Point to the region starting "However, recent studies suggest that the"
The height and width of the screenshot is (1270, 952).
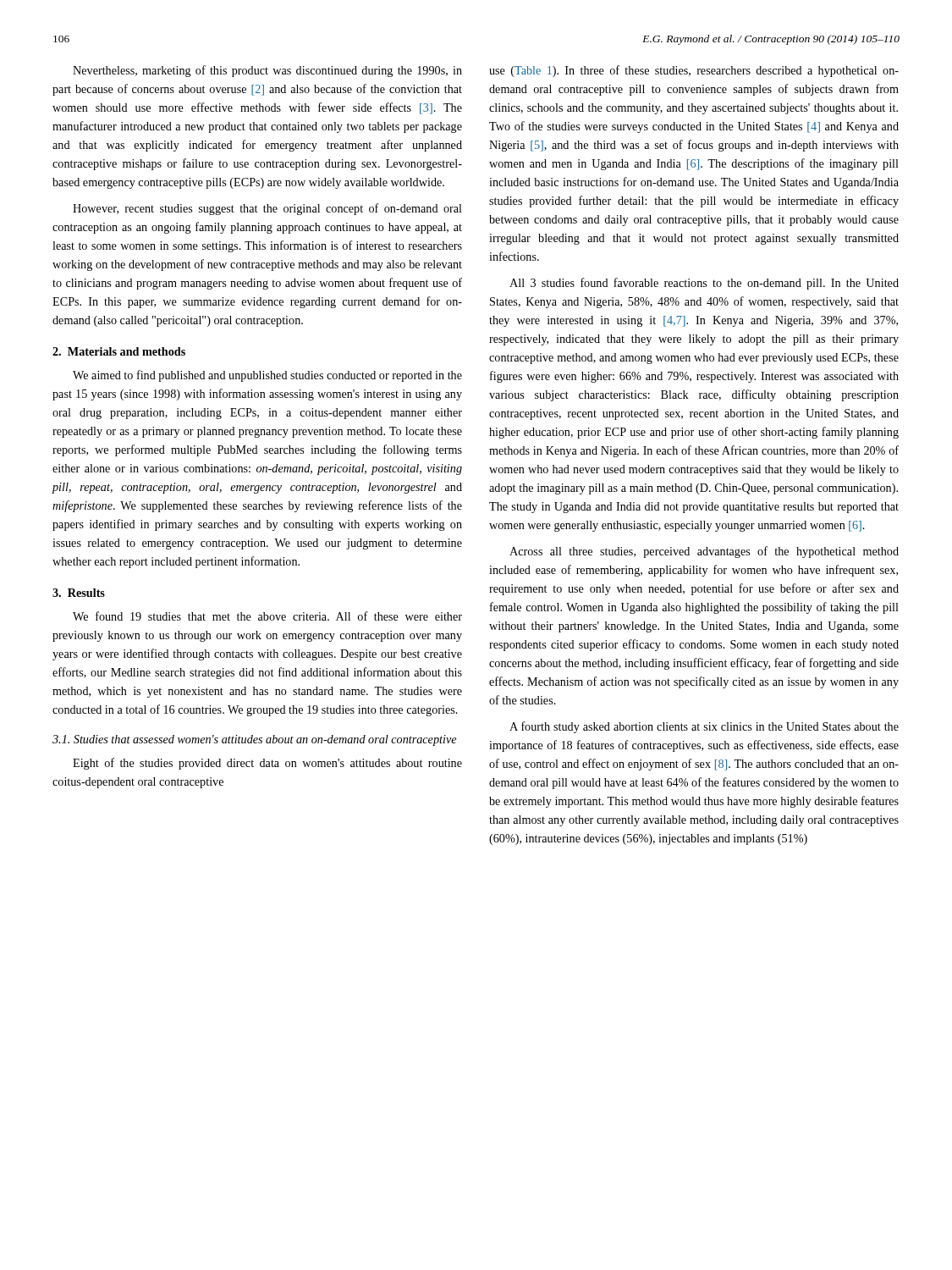click(257, 264)
